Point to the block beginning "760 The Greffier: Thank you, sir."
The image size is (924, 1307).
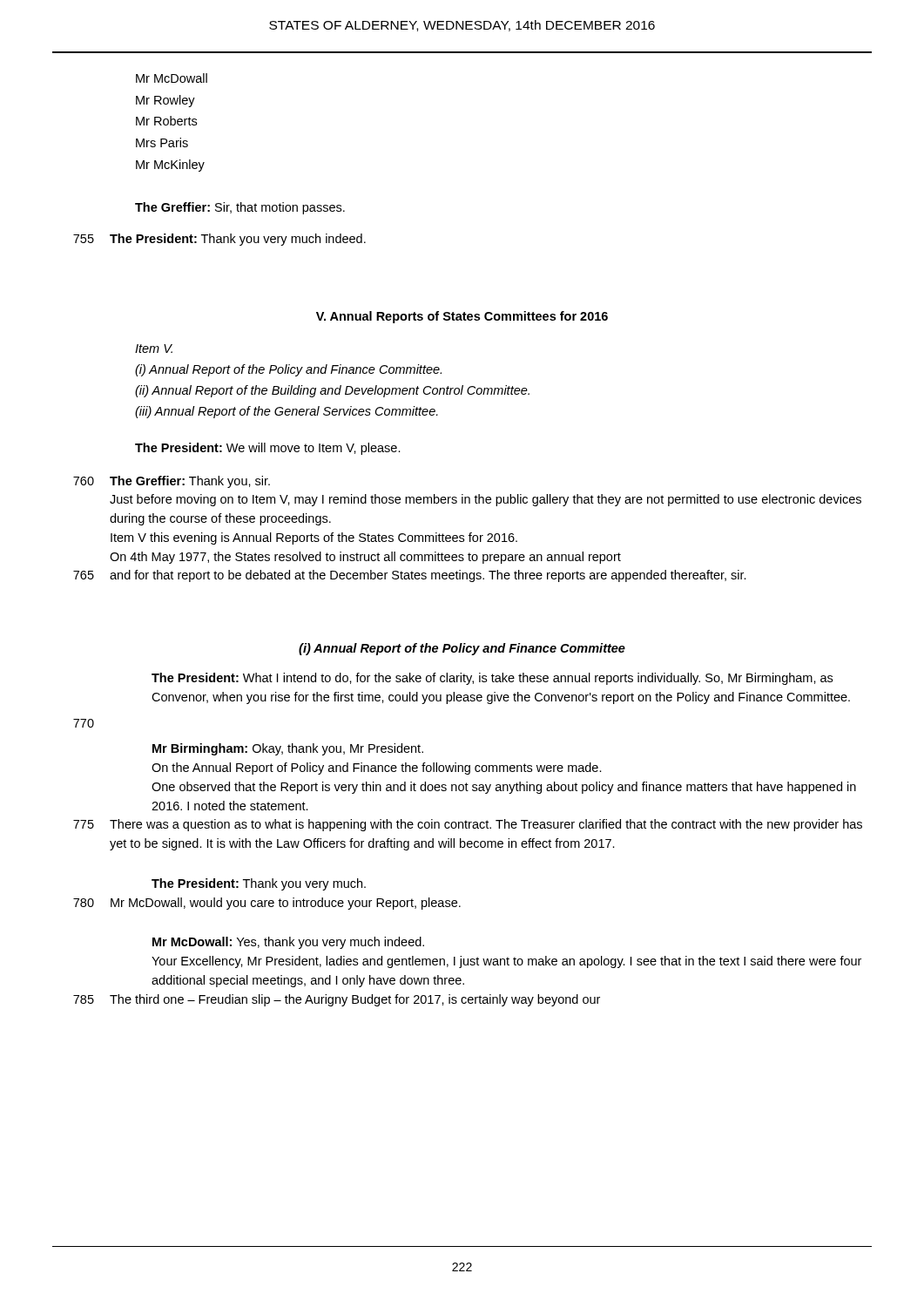(x=462, y=529)
